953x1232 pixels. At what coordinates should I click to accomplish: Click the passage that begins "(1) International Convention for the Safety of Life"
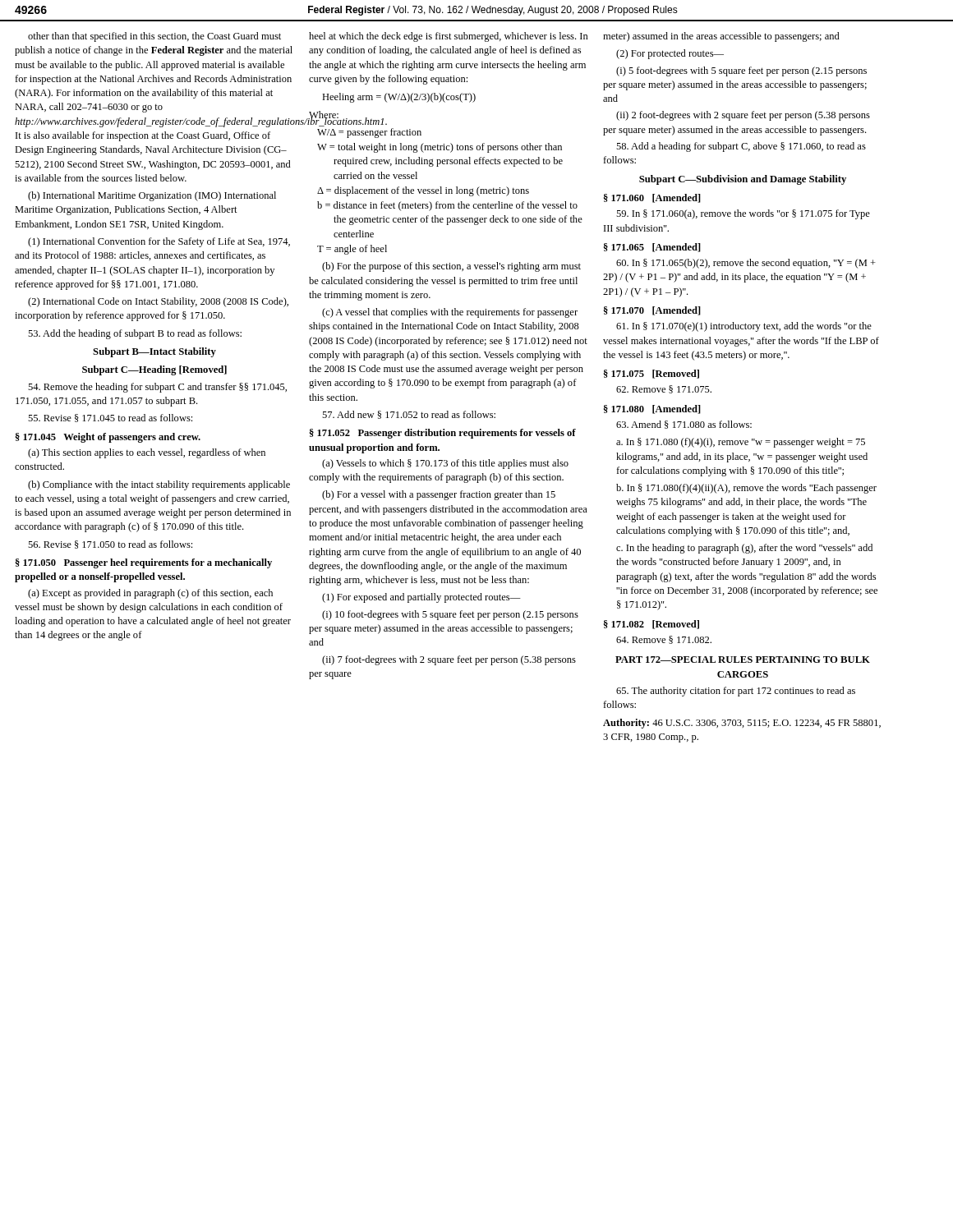tap(154, 263)
